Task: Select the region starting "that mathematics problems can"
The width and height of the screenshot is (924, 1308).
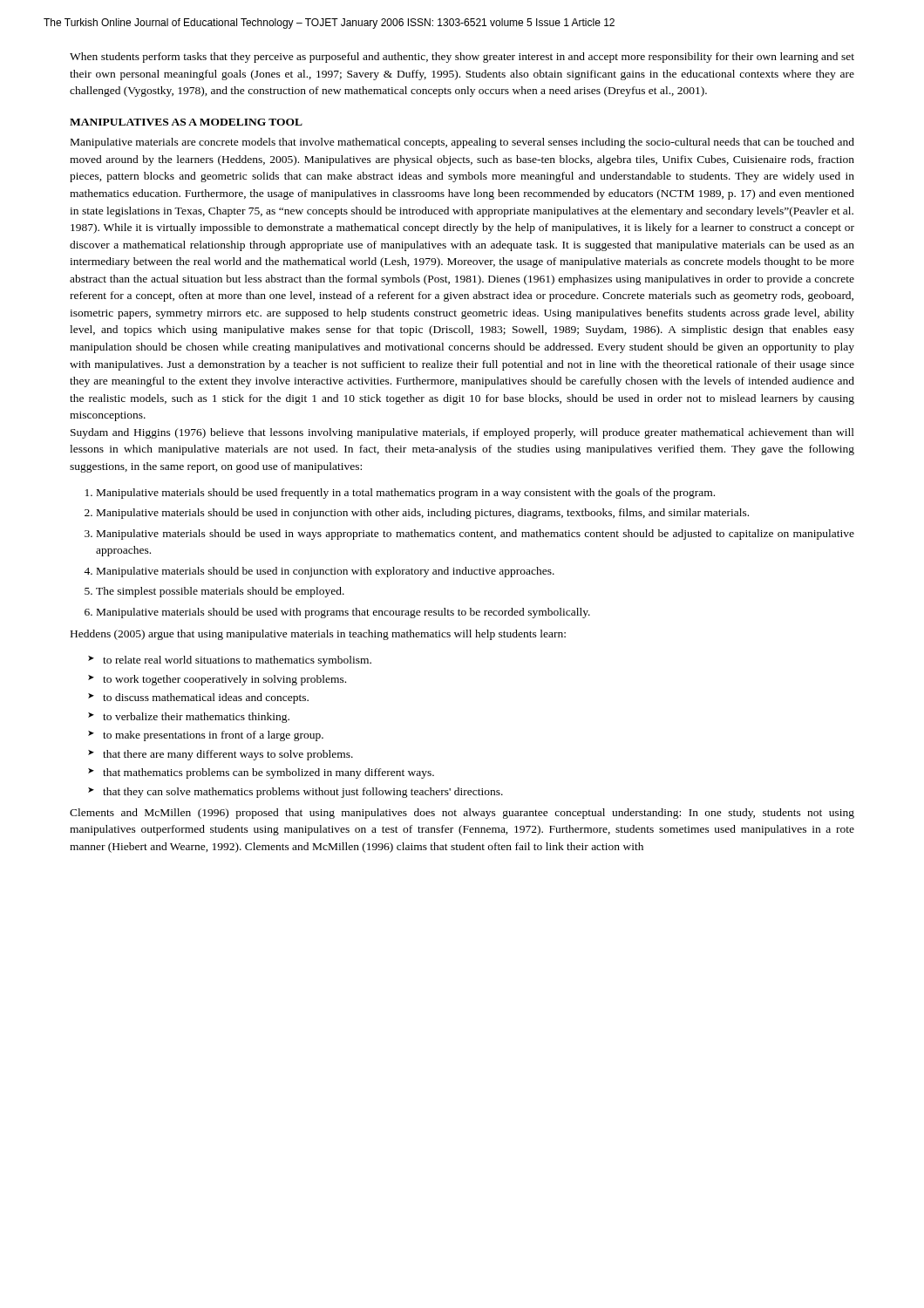Action: point(269,773)
